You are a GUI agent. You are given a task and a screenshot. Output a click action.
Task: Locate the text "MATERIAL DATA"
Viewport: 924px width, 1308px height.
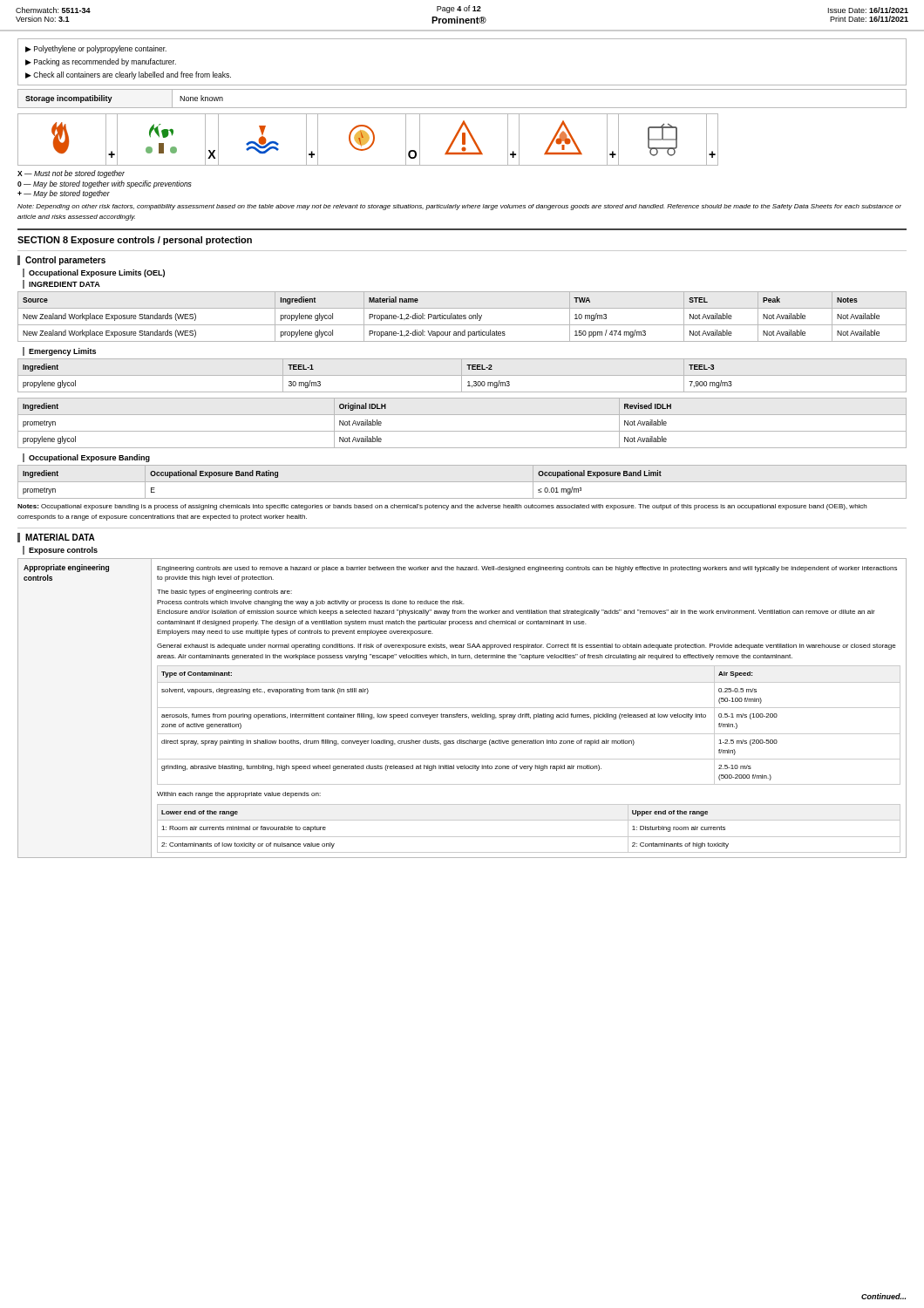(x=60, y=537)
